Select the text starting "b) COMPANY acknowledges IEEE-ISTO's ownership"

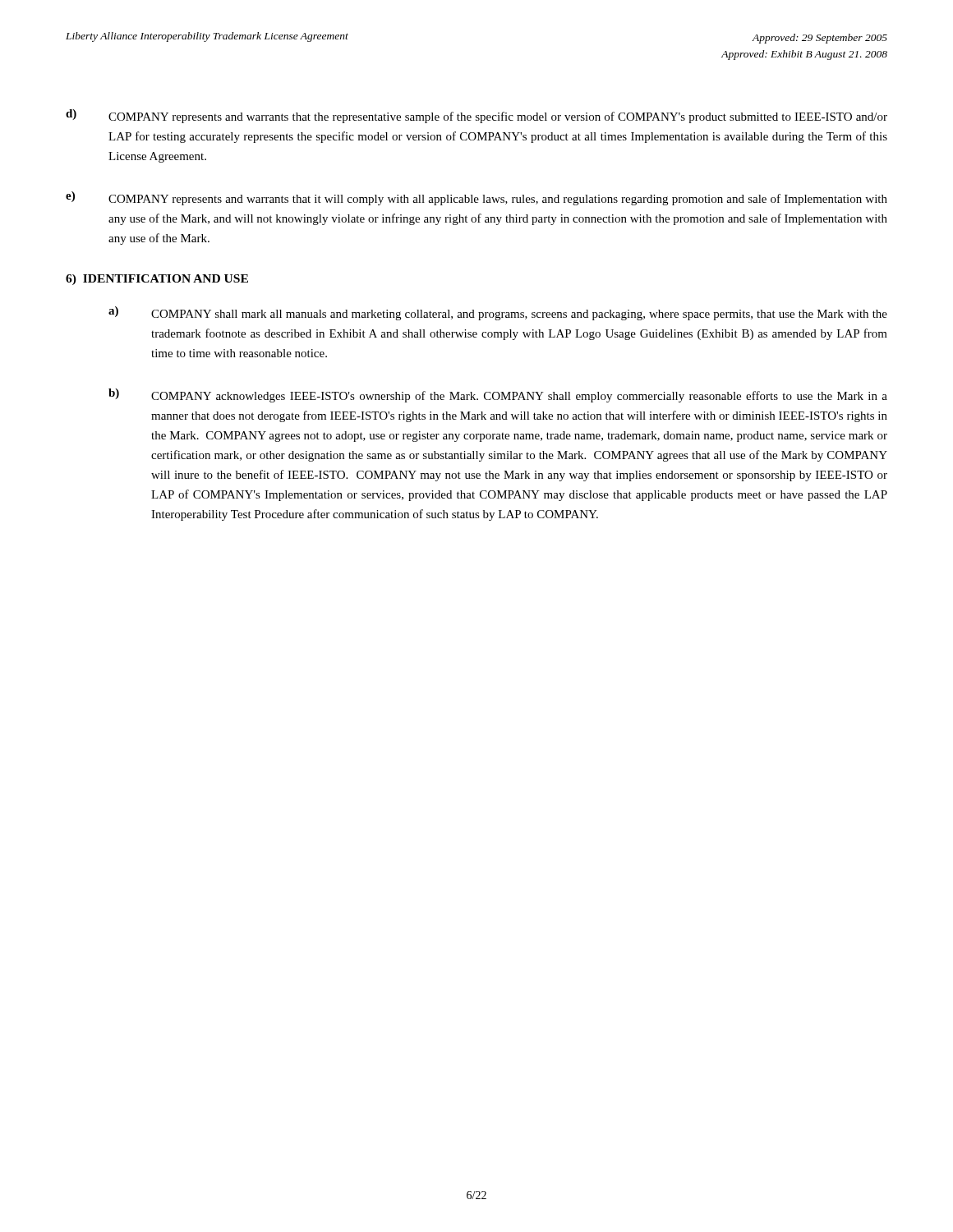498,455
